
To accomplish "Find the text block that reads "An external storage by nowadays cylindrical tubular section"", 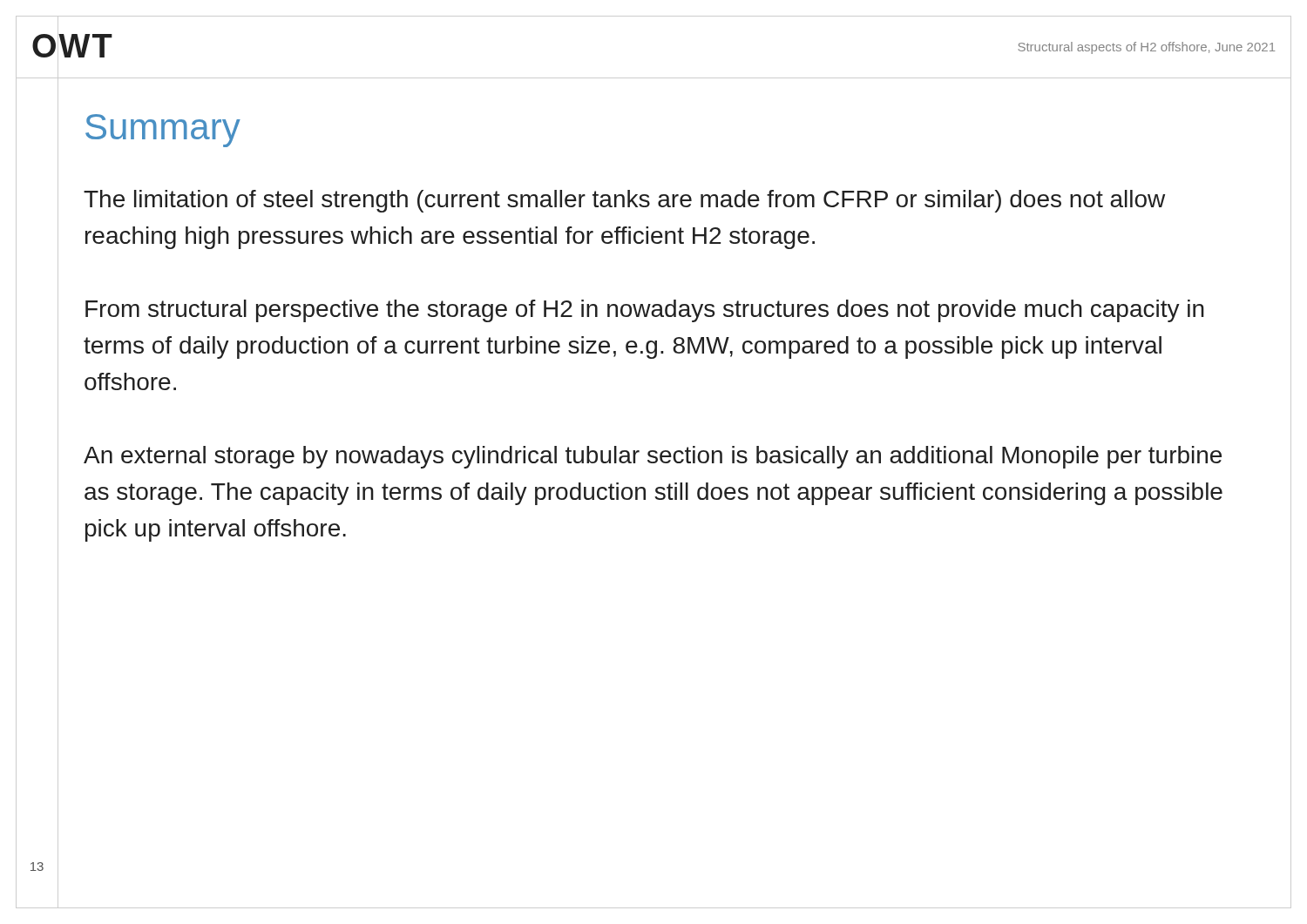I will pos(653,492).
